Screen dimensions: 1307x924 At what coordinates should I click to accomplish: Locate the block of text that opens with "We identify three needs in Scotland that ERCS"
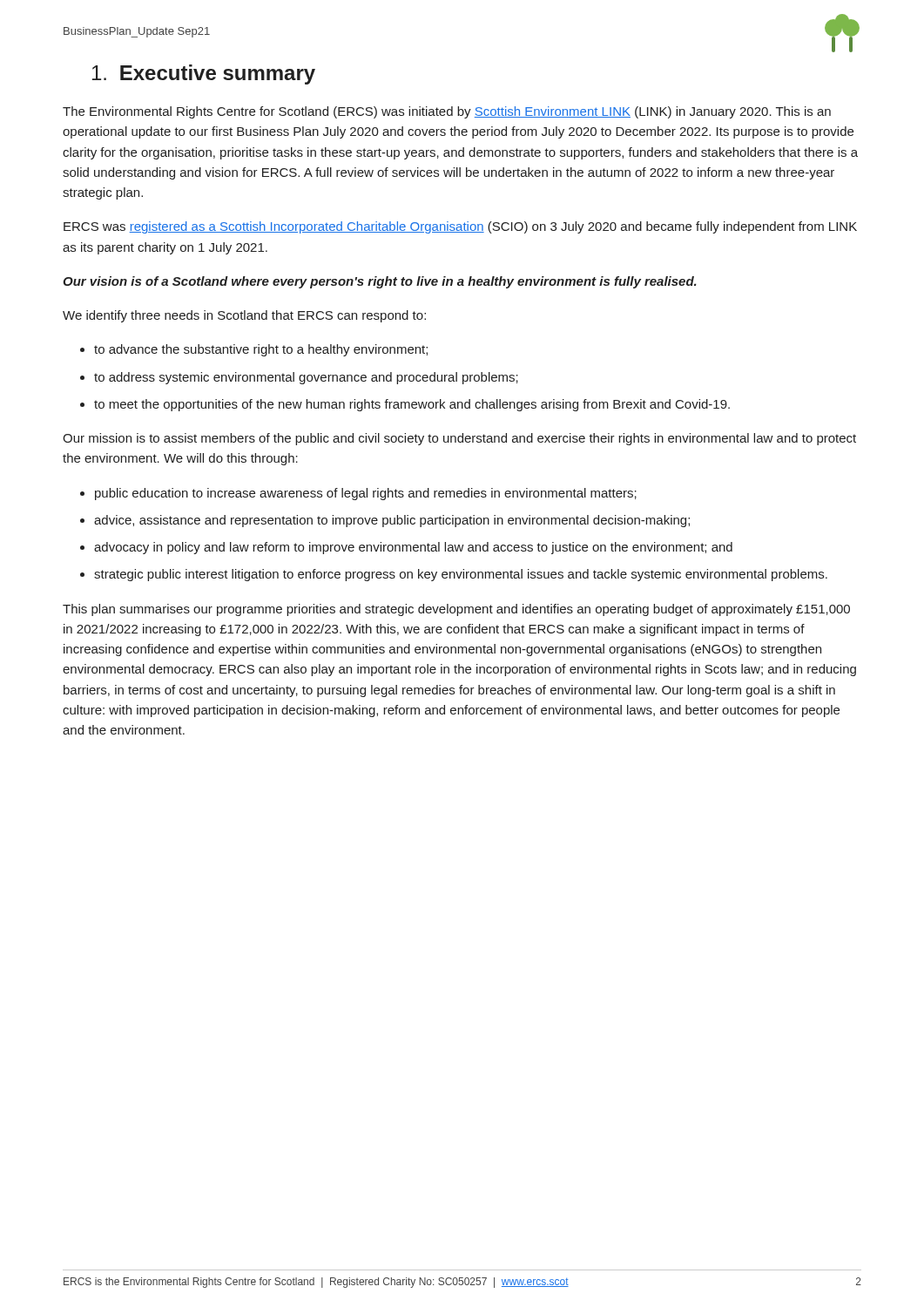(244, 316)
